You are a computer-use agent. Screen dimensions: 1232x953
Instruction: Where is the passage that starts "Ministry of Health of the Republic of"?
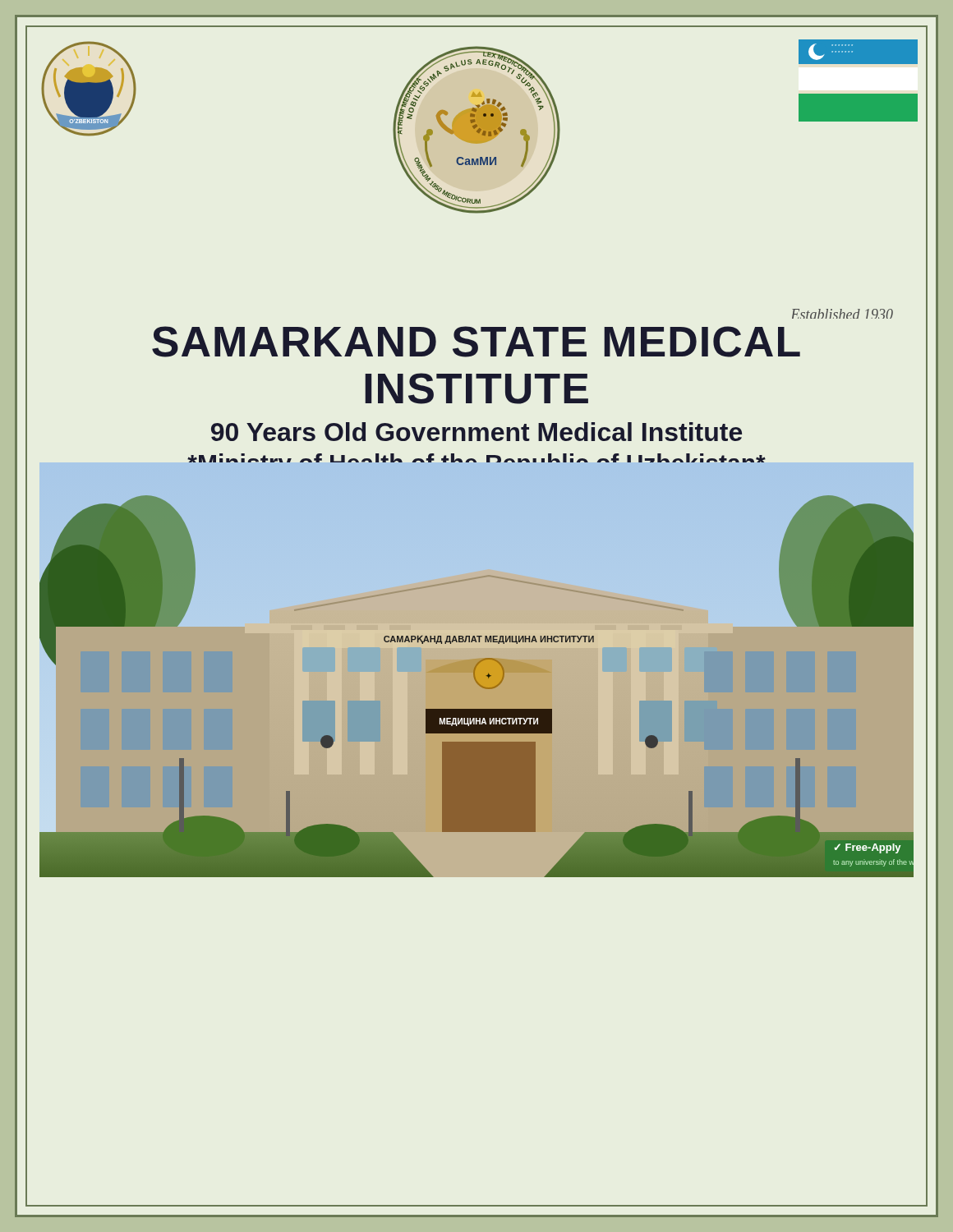(476, 464)
